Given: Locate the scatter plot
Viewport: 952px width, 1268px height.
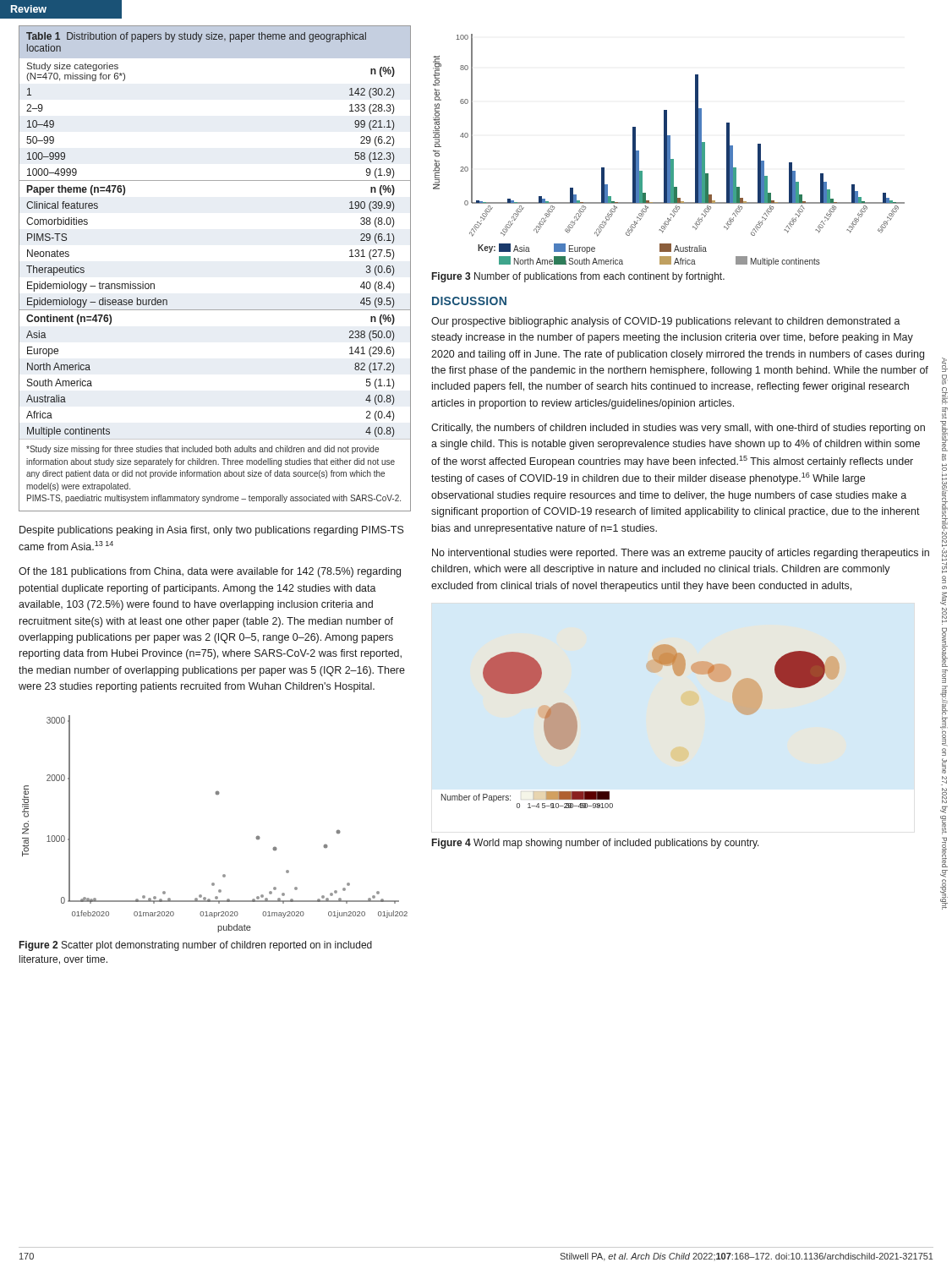Looking at the screenshot, I should 215,821.
